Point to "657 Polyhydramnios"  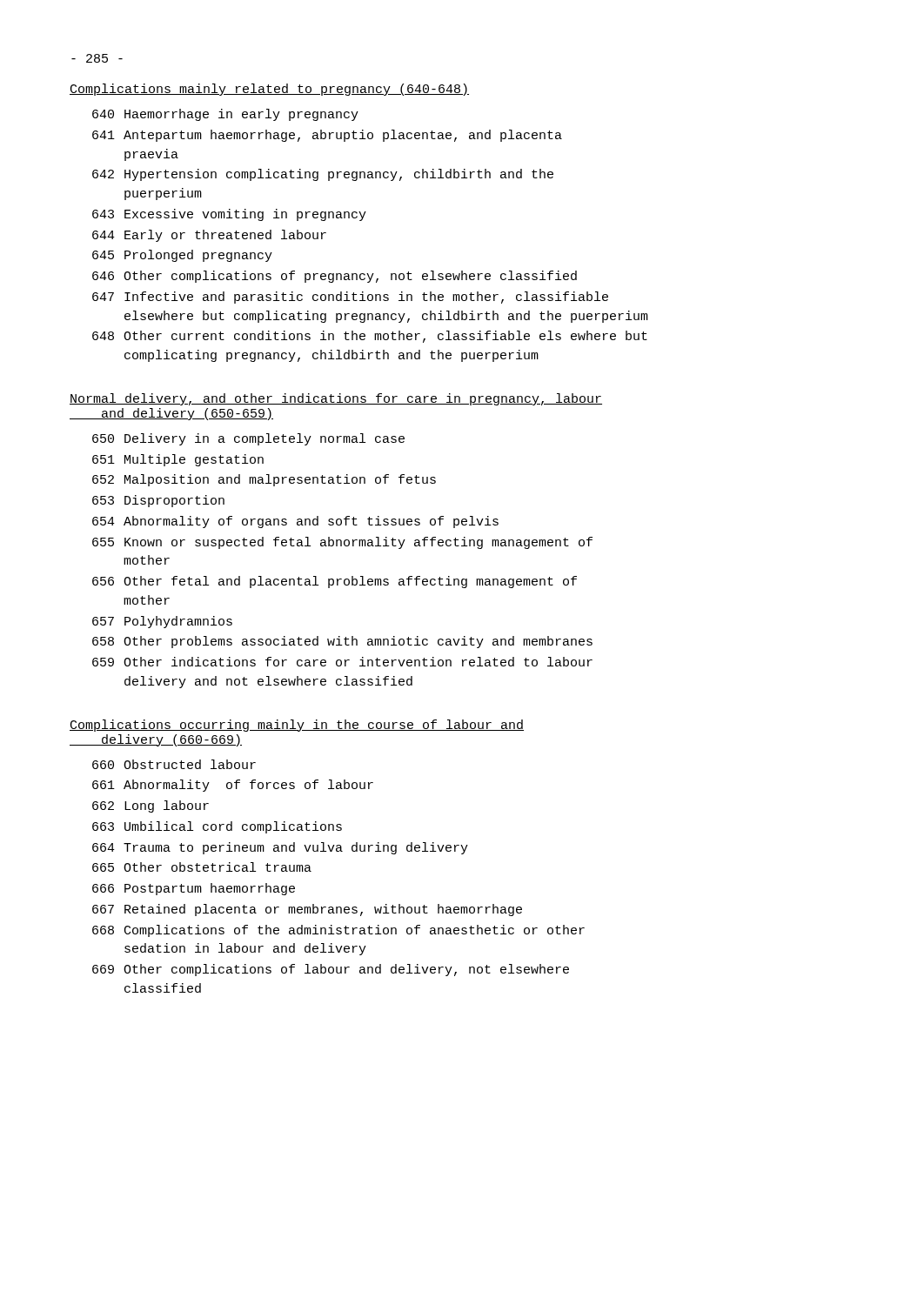pyautogui.click(x=162, y=622)
